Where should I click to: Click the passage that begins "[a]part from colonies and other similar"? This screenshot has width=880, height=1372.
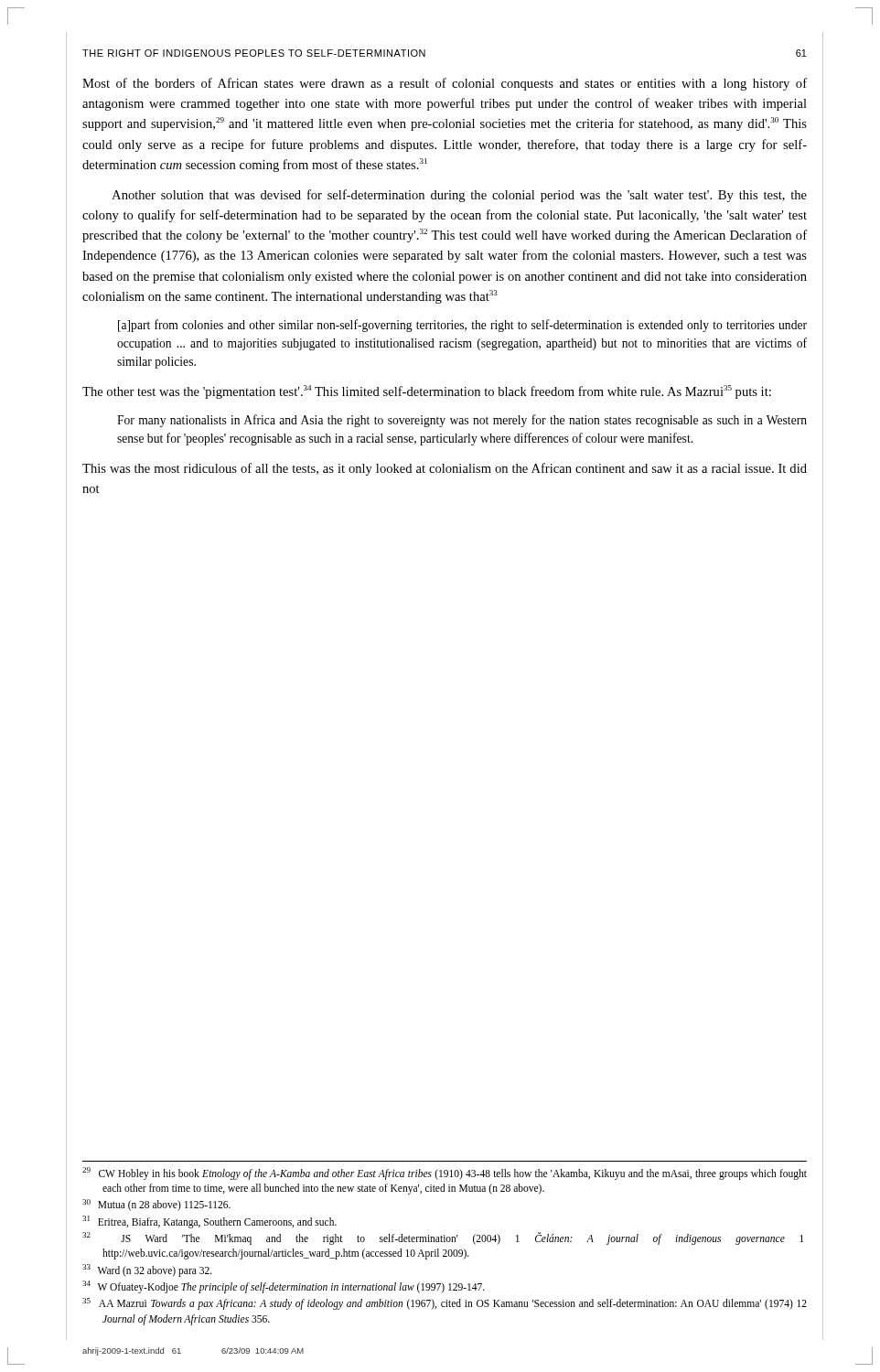pyautogui.click(x=462, y=344)
